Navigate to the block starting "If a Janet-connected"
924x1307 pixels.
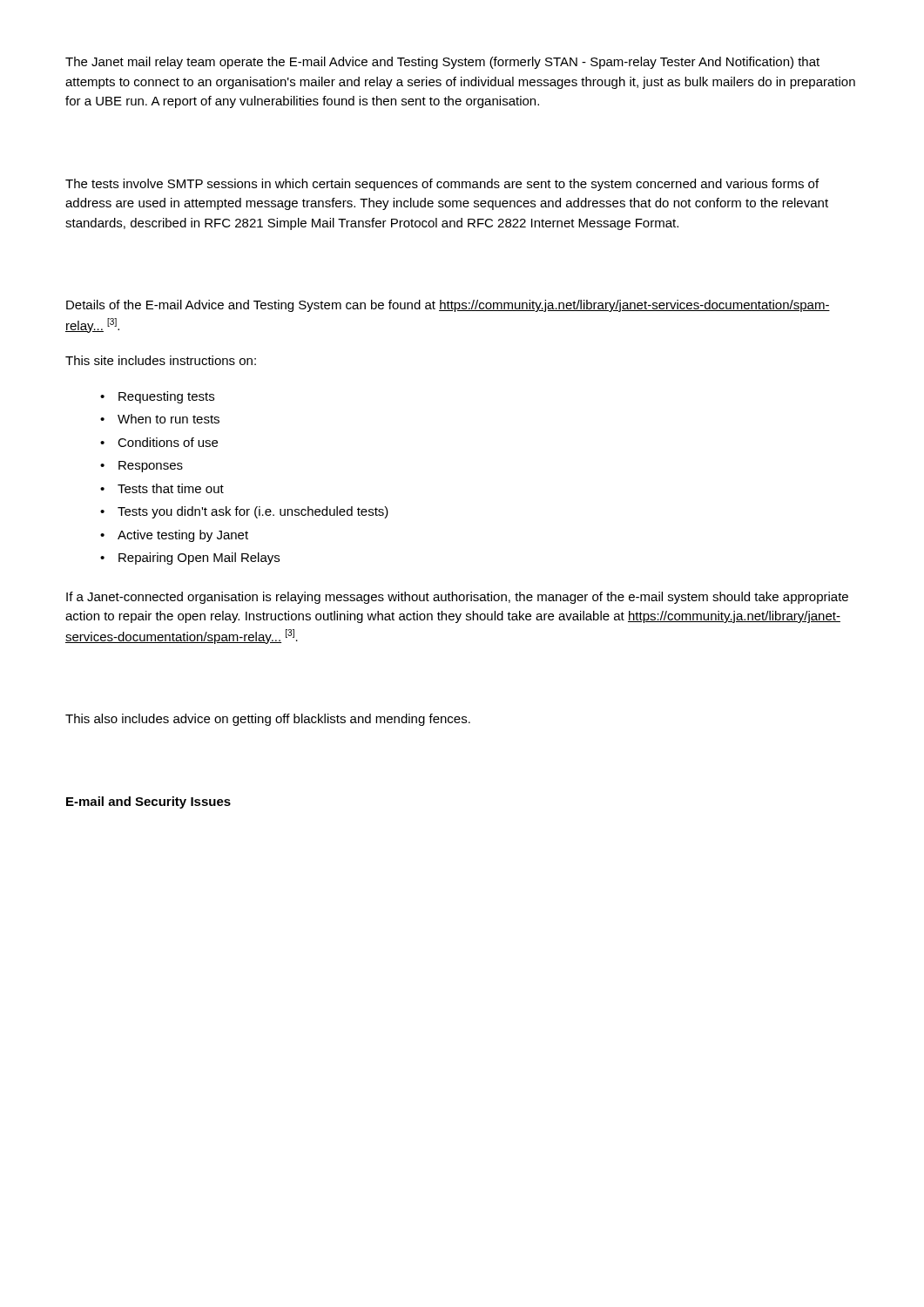pyautogui.click(x=457, y=616)
